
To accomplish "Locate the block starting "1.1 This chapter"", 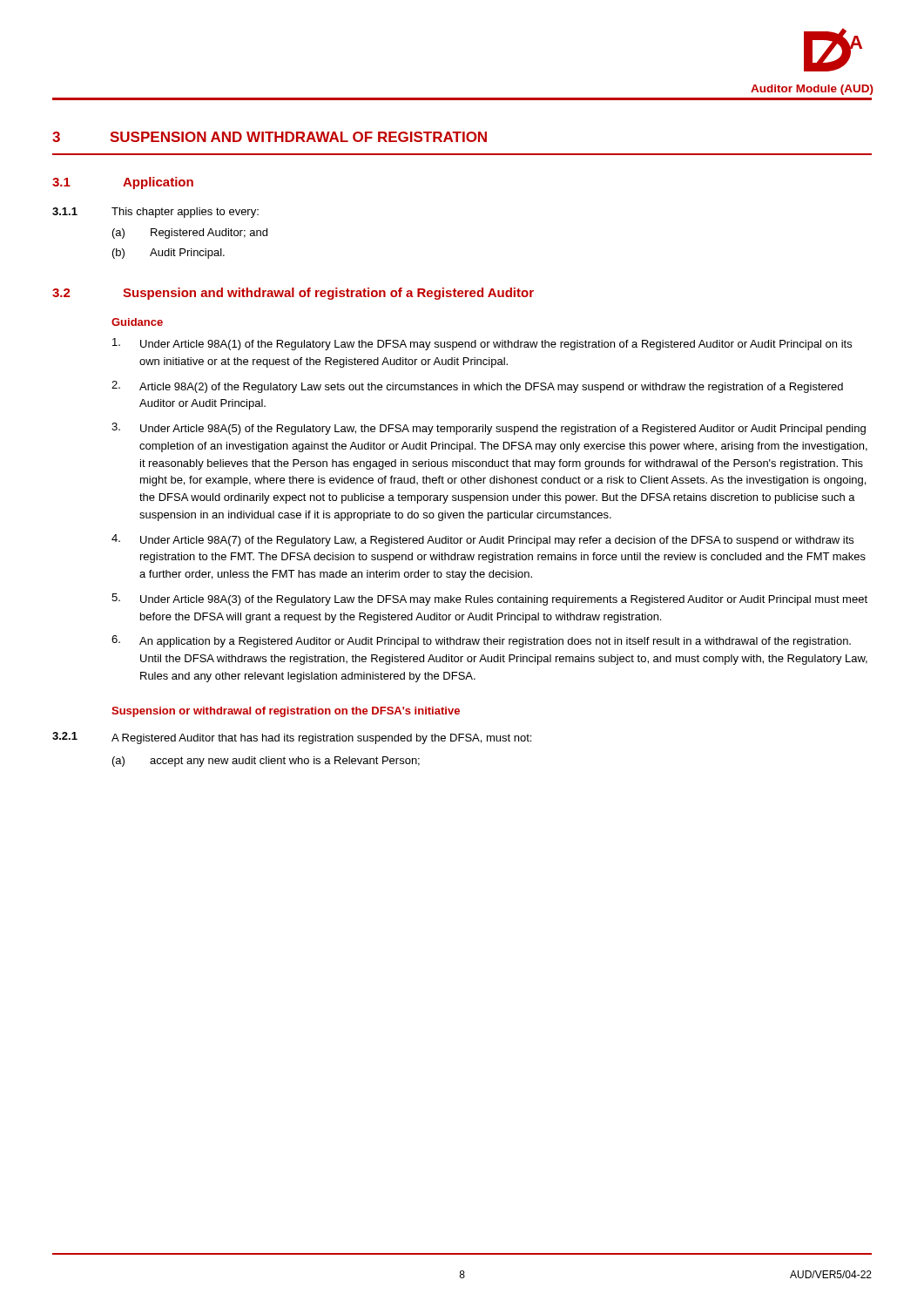I will pyautogui.click(x=156, y=211).
